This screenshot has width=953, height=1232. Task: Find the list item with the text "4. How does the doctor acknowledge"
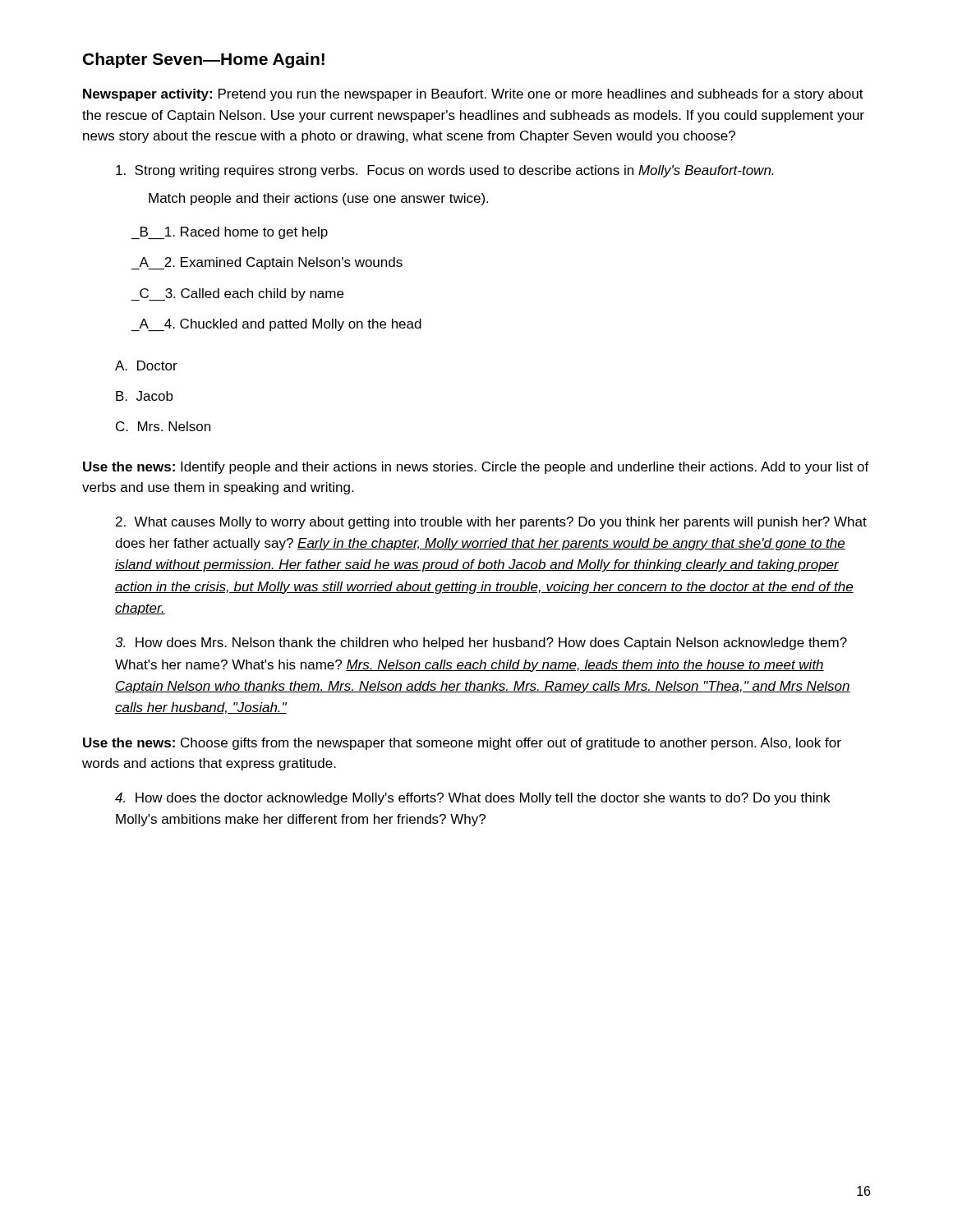pyautogui.click(x=473, y=808)
